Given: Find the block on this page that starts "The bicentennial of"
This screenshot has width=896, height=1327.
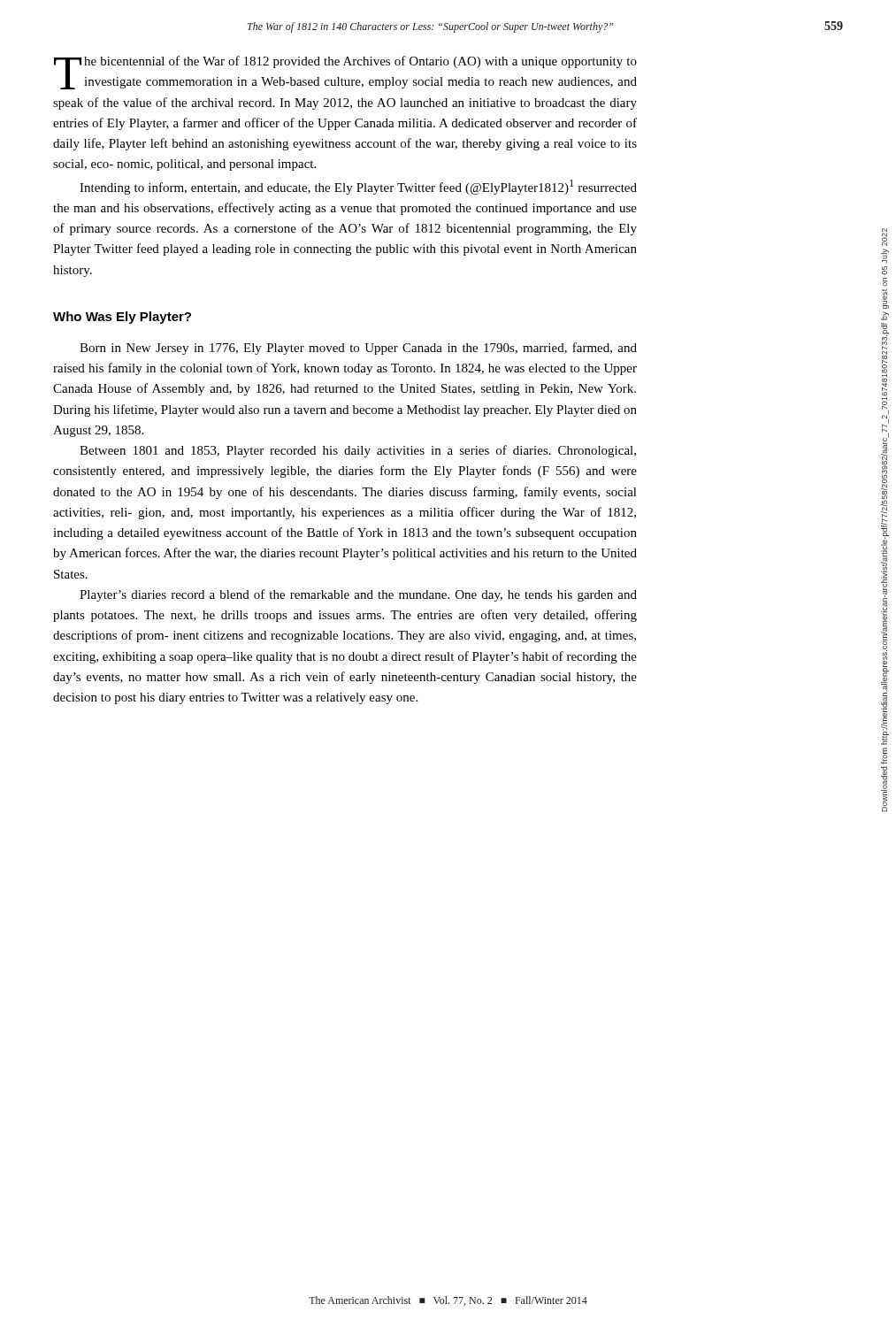Looking at the screenshot, I should tap(345, 111).
